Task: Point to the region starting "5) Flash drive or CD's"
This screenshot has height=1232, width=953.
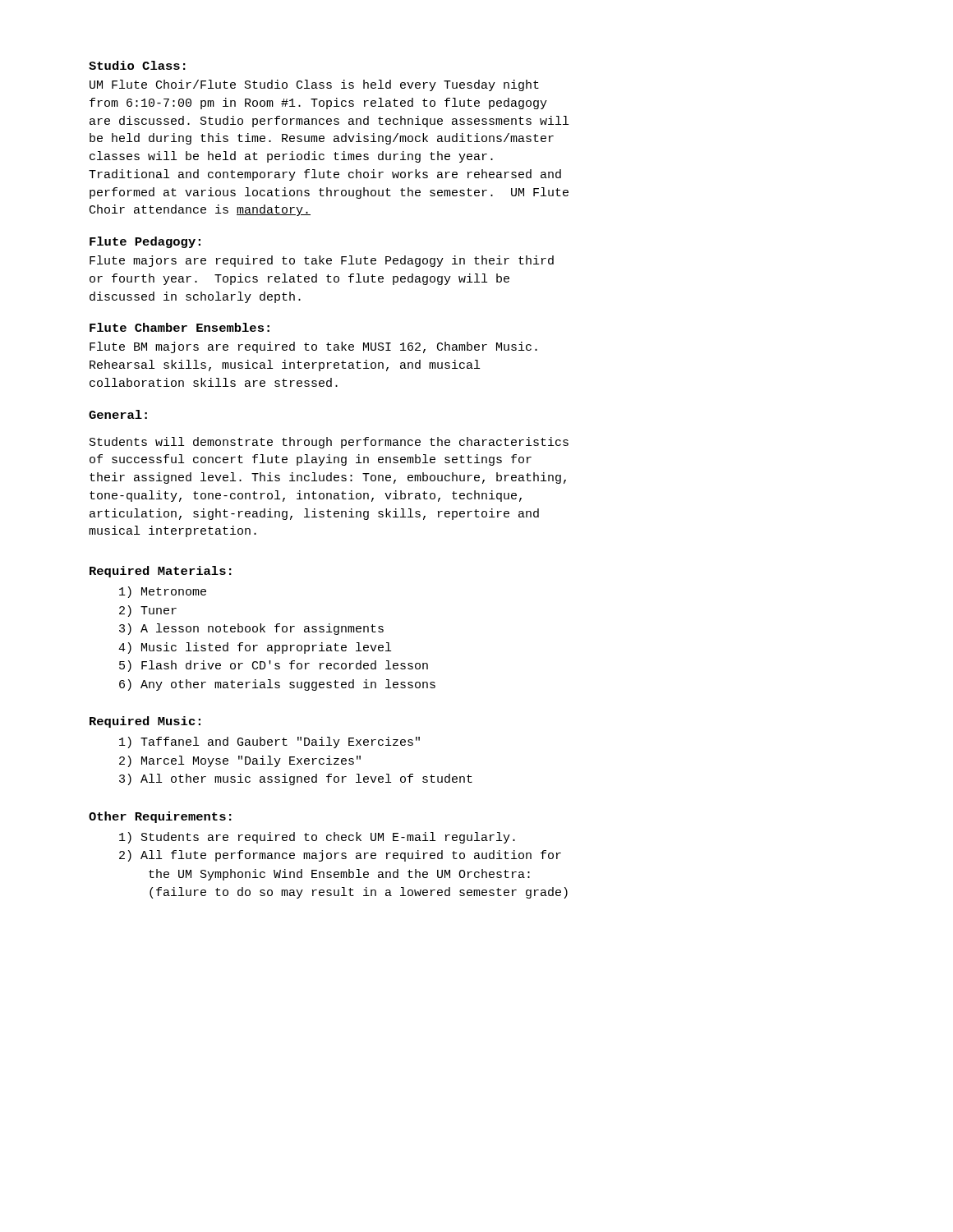Action: click(274, 667)
